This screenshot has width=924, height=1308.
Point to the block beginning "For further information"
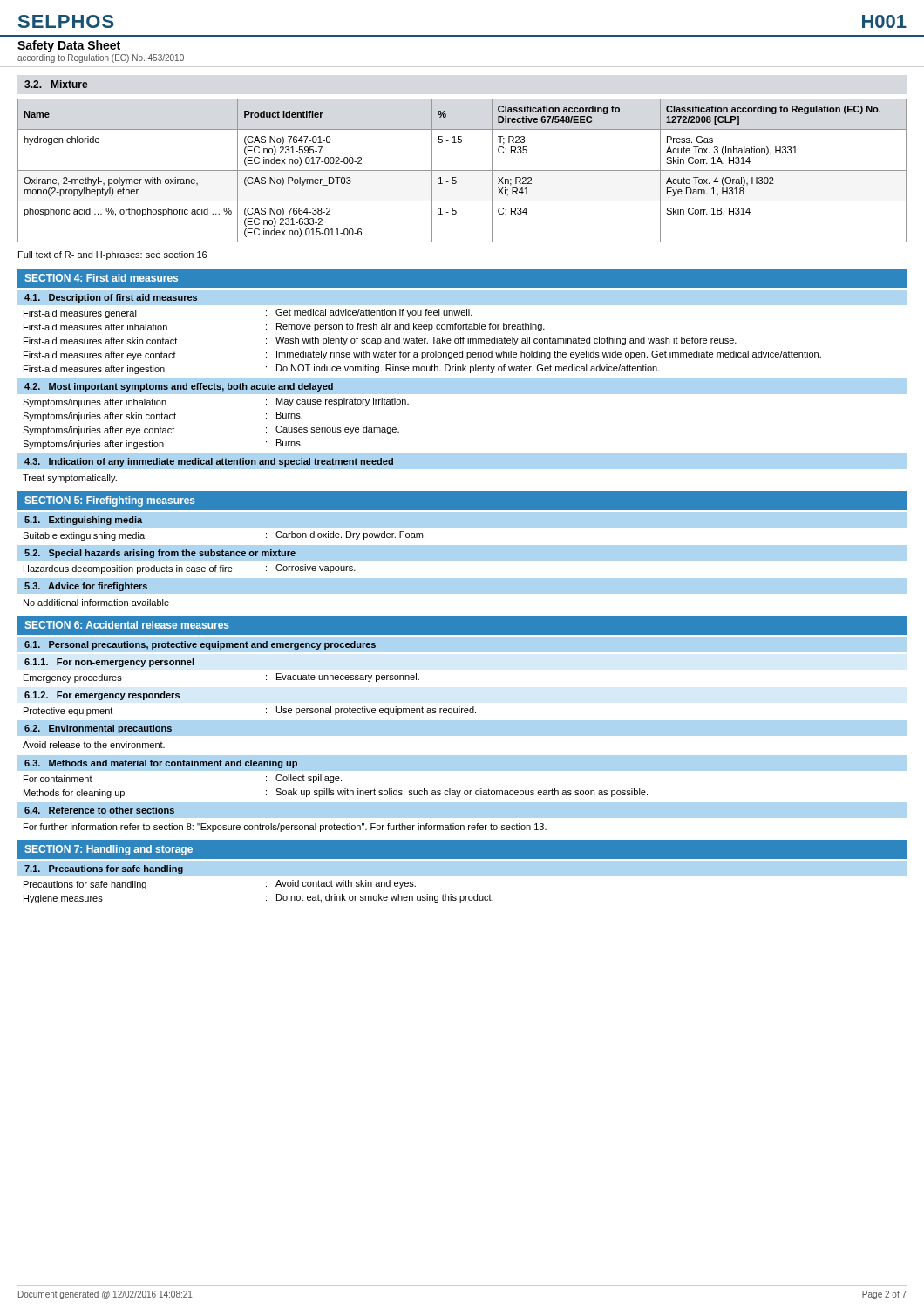click(x=285, y=827)
